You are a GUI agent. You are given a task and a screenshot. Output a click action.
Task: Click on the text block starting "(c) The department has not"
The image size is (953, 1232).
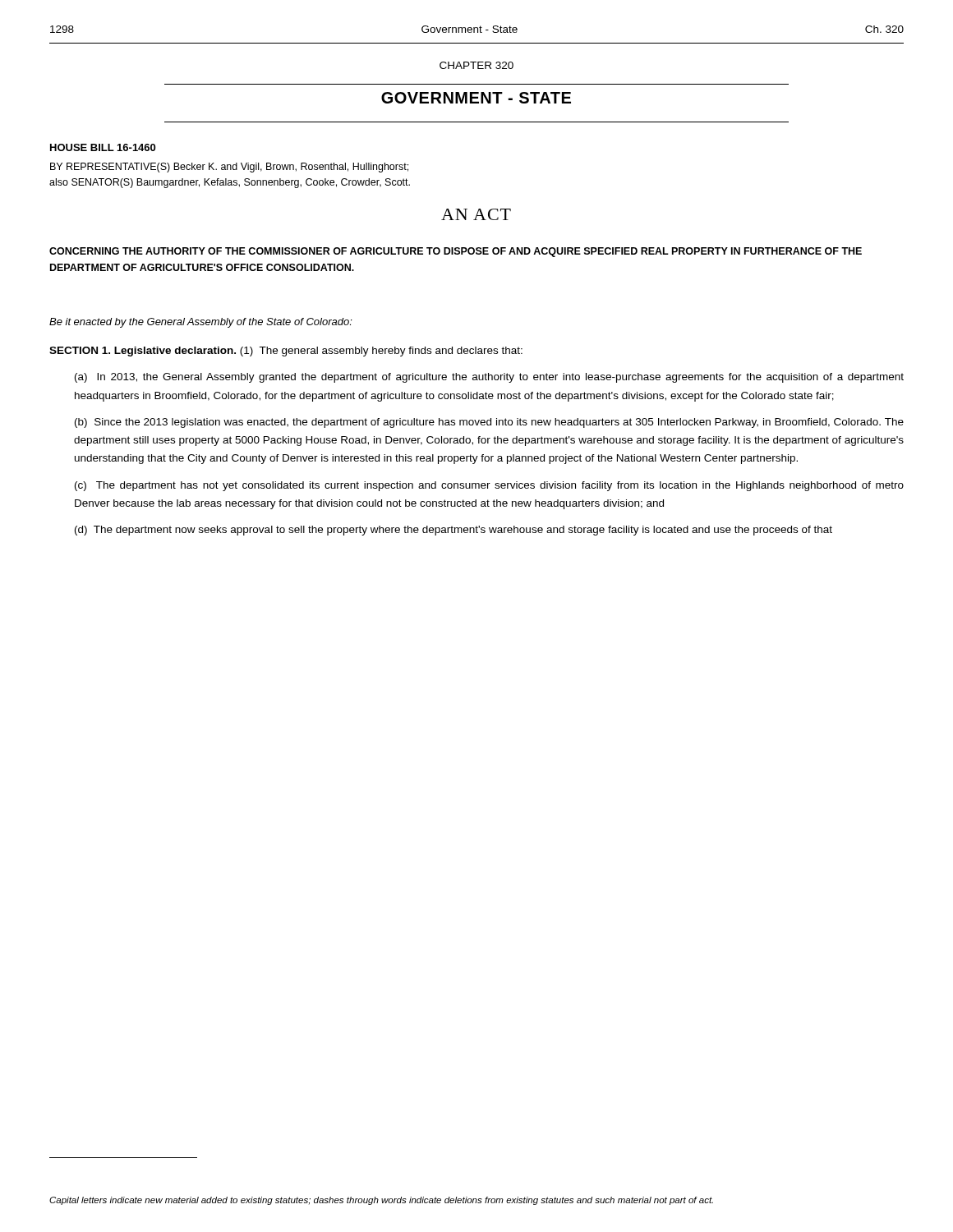(x=489, y=494)
